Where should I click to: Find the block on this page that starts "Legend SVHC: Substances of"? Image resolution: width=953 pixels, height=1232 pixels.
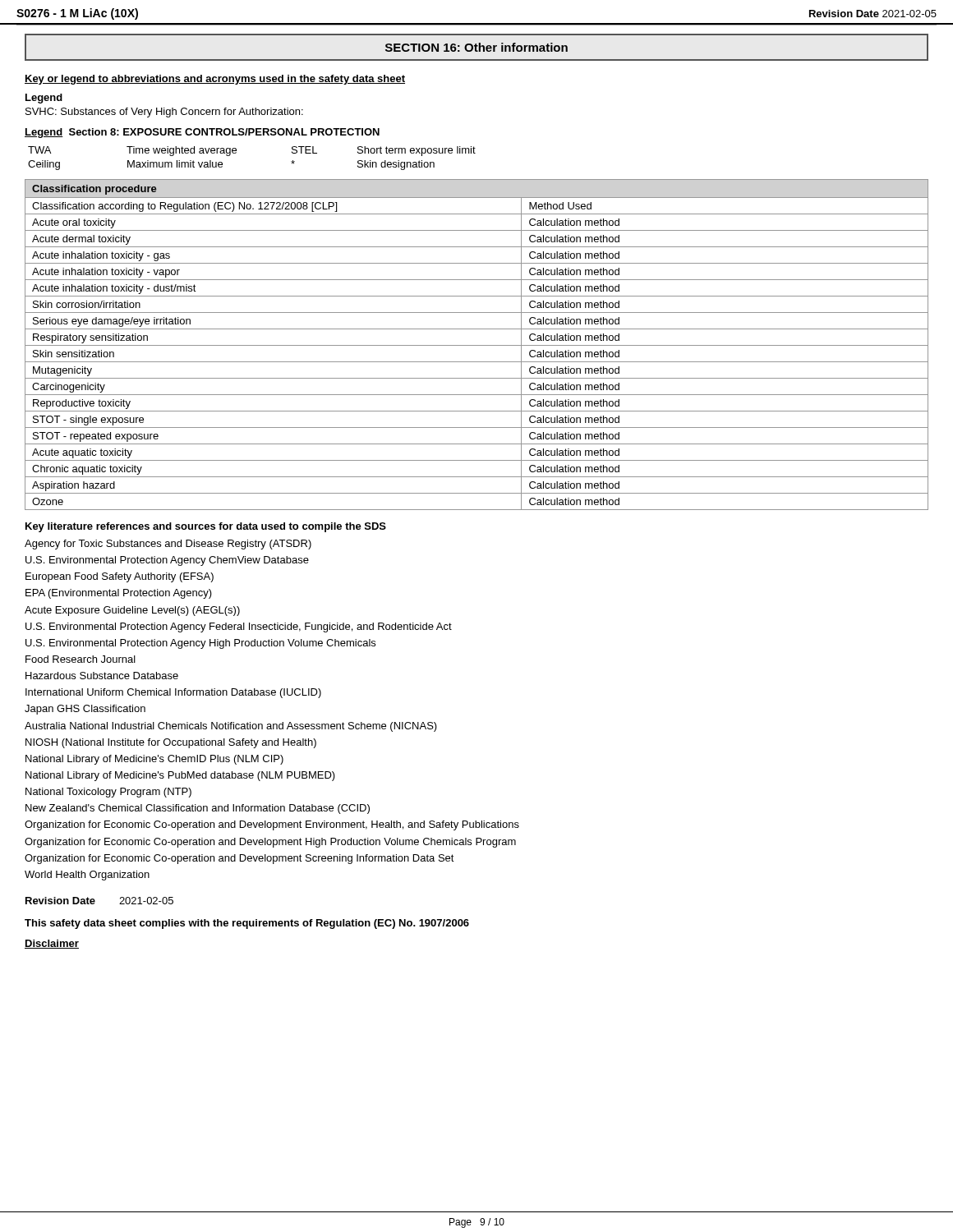(44, 99)
